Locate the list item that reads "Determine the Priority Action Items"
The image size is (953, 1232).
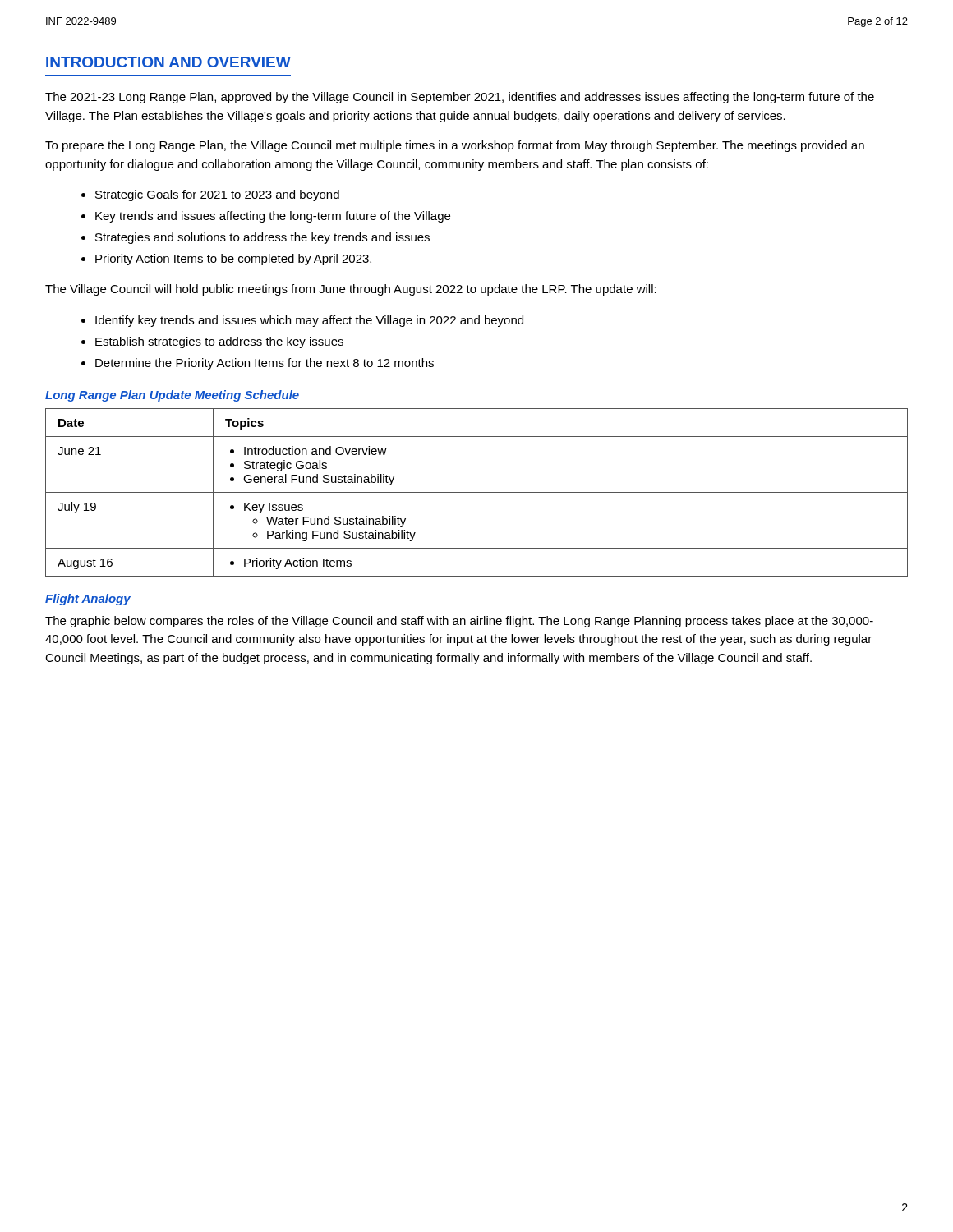(x=264, y=362)
